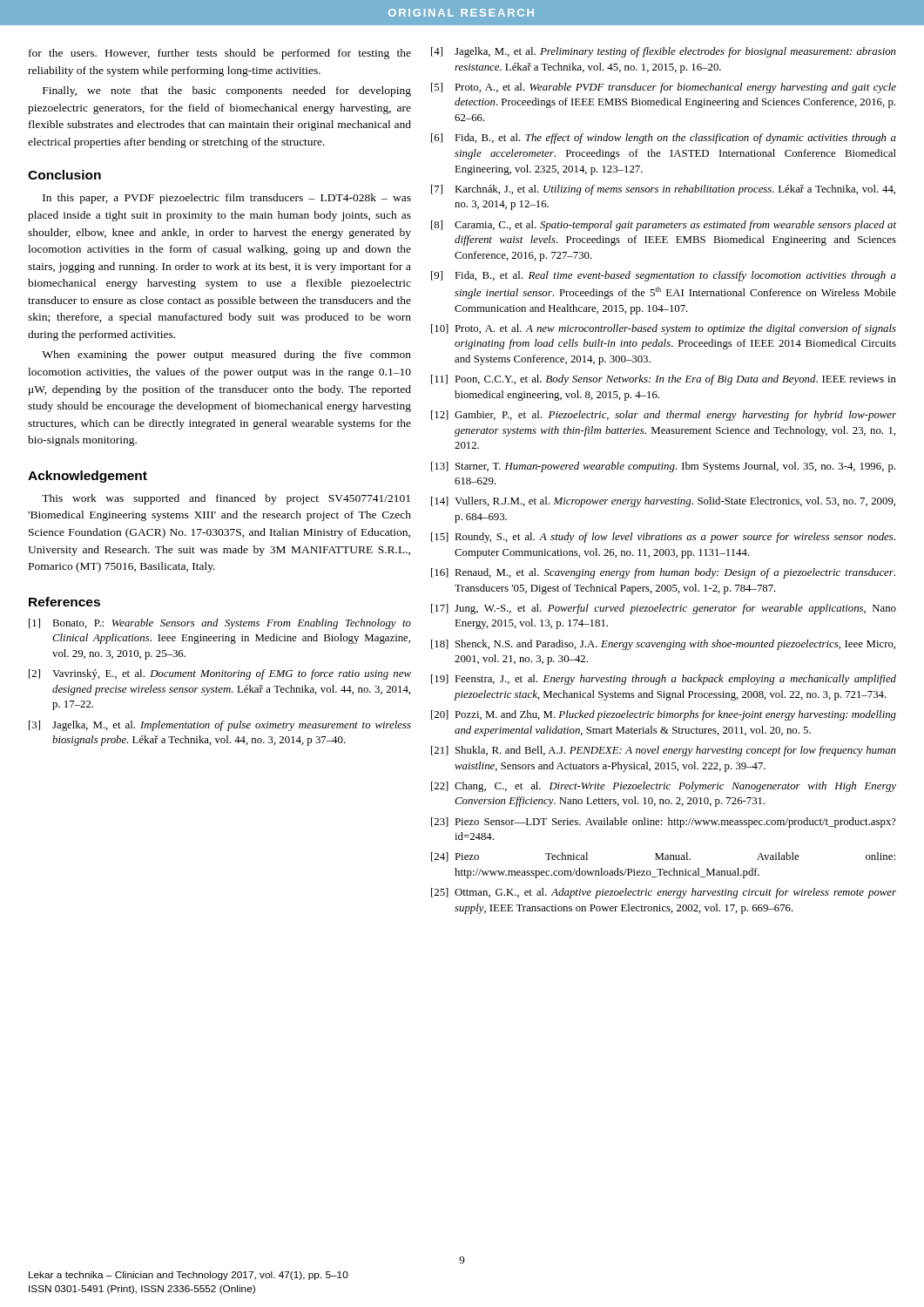Click the passage that begins "[15] Roundy, S., et al."

tap(663, 545)
